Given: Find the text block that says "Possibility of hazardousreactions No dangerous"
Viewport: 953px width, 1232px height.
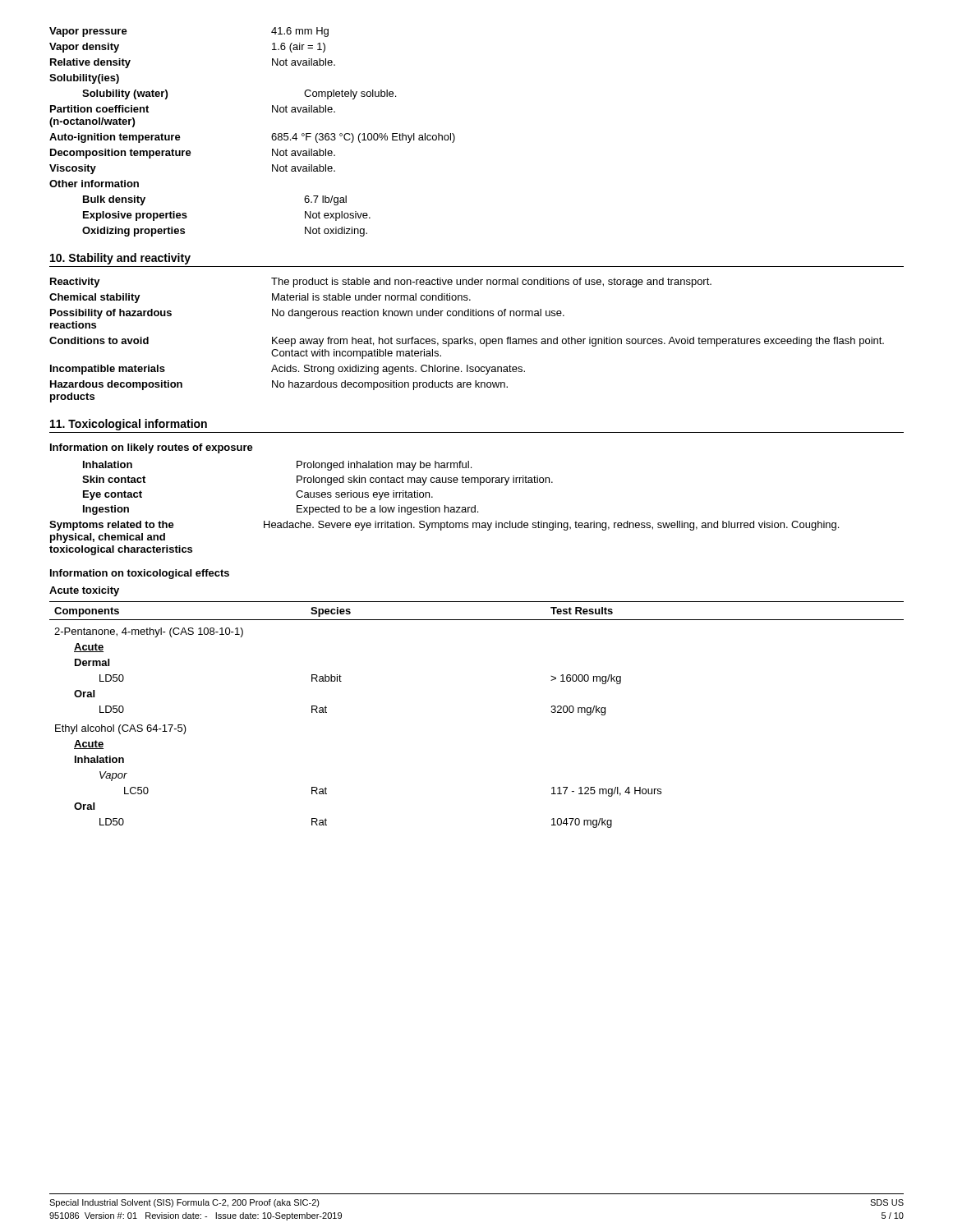Looking at the screenshot, I should click(x=476, y=319).
